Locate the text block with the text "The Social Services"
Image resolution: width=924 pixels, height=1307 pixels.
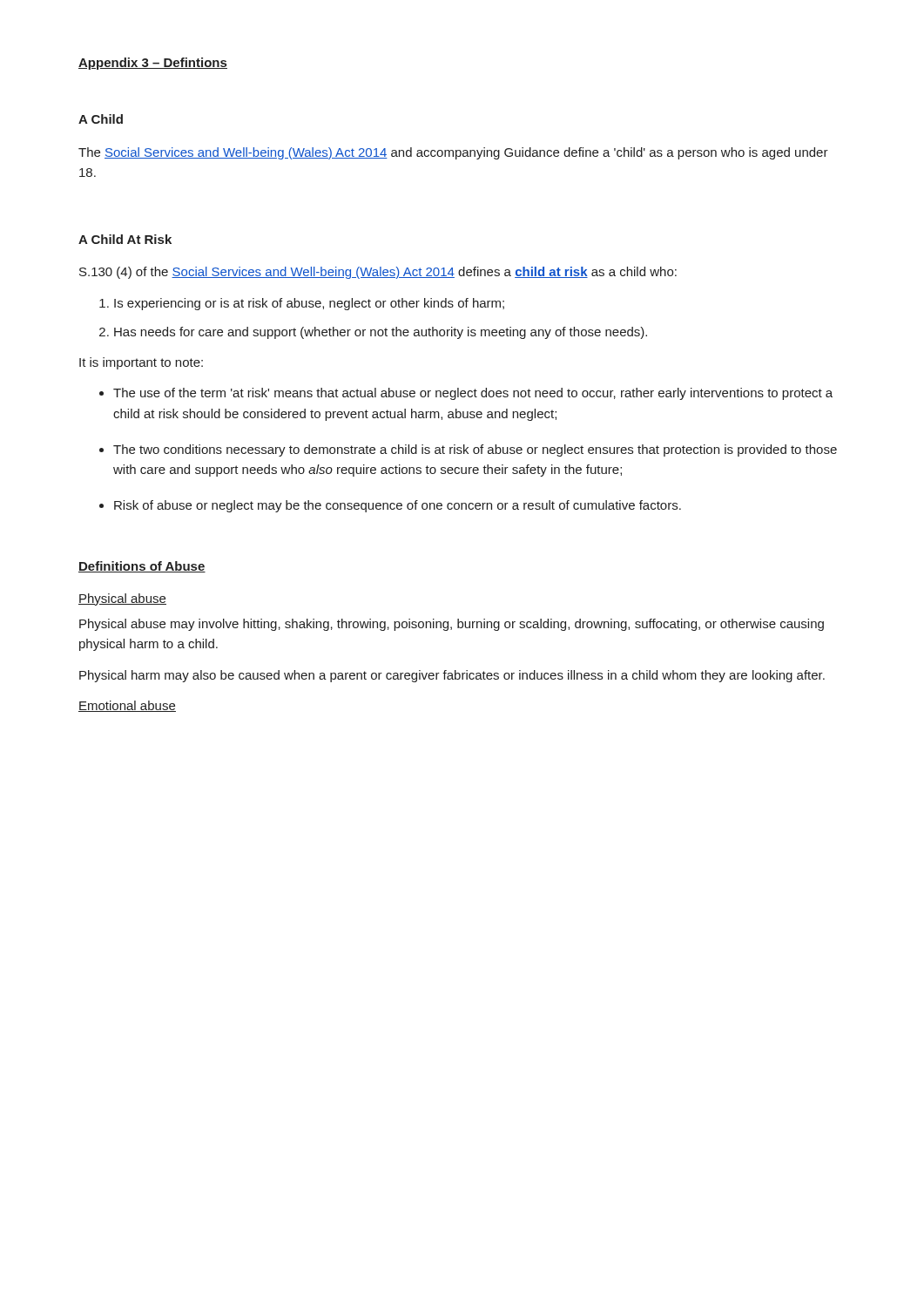[462, 162]
